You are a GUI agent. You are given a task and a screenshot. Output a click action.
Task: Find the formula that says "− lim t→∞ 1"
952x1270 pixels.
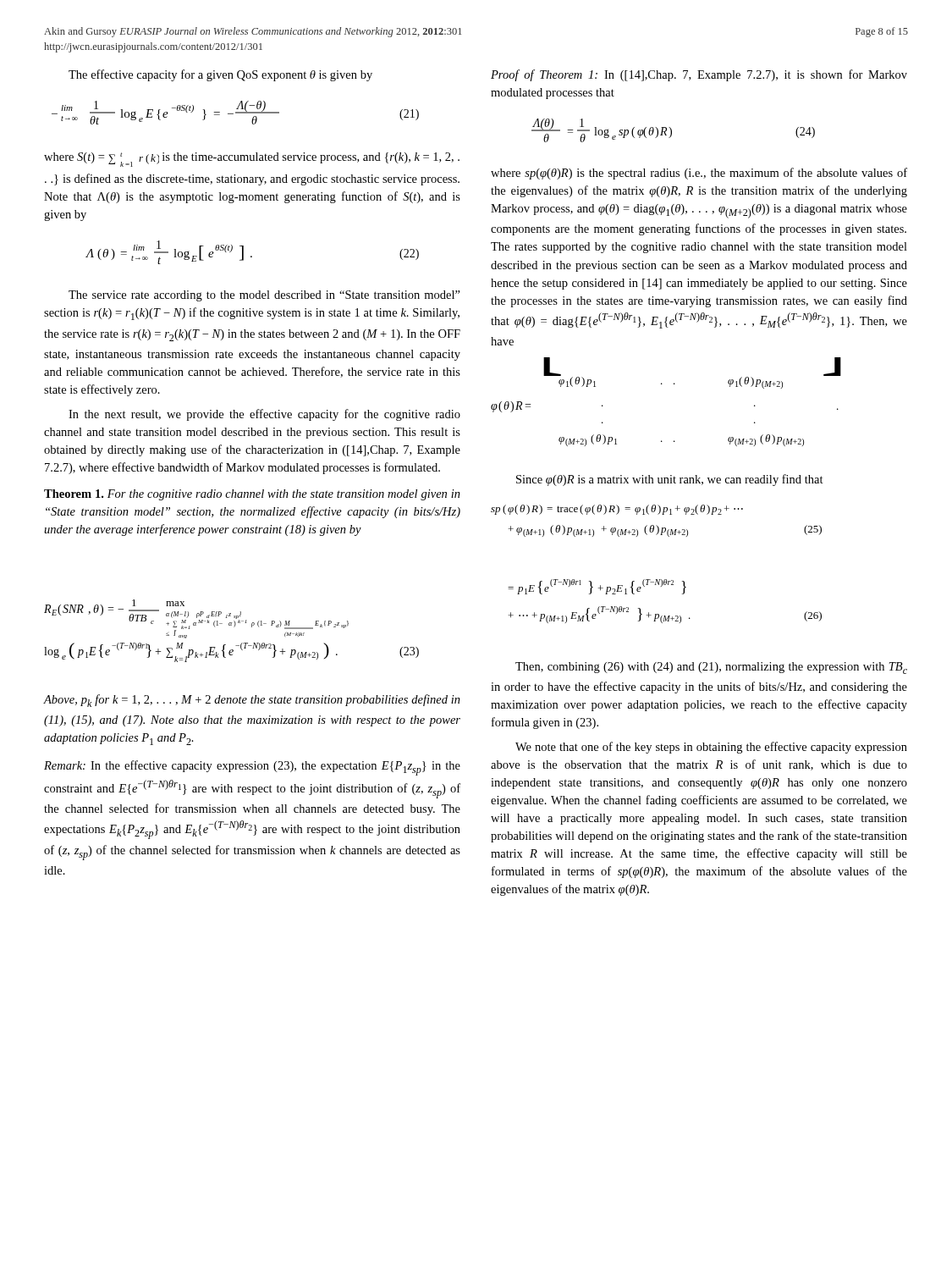(x=247, y=113)
